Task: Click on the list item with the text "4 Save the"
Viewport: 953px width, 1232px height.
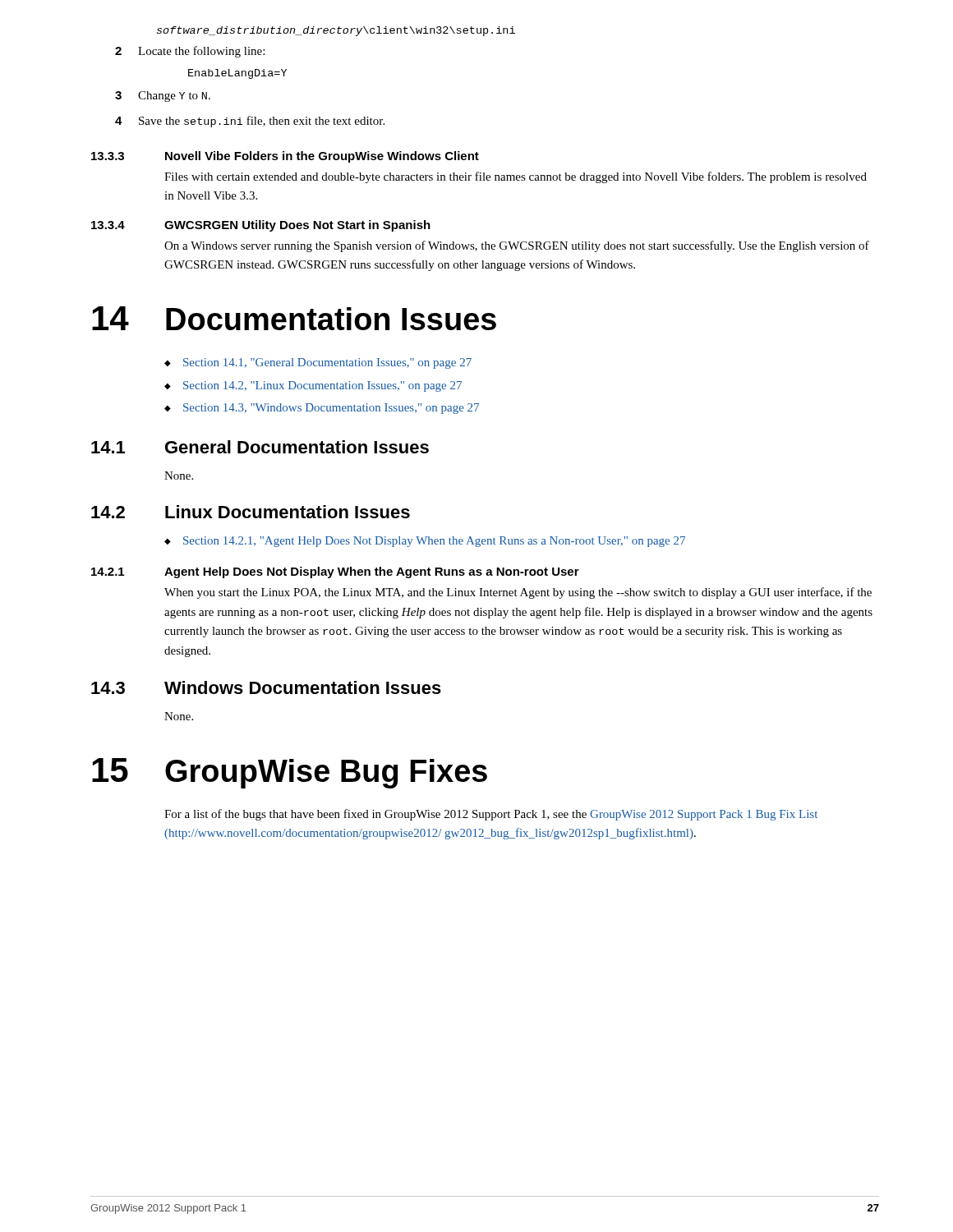Action: click(x=250, y=121)
